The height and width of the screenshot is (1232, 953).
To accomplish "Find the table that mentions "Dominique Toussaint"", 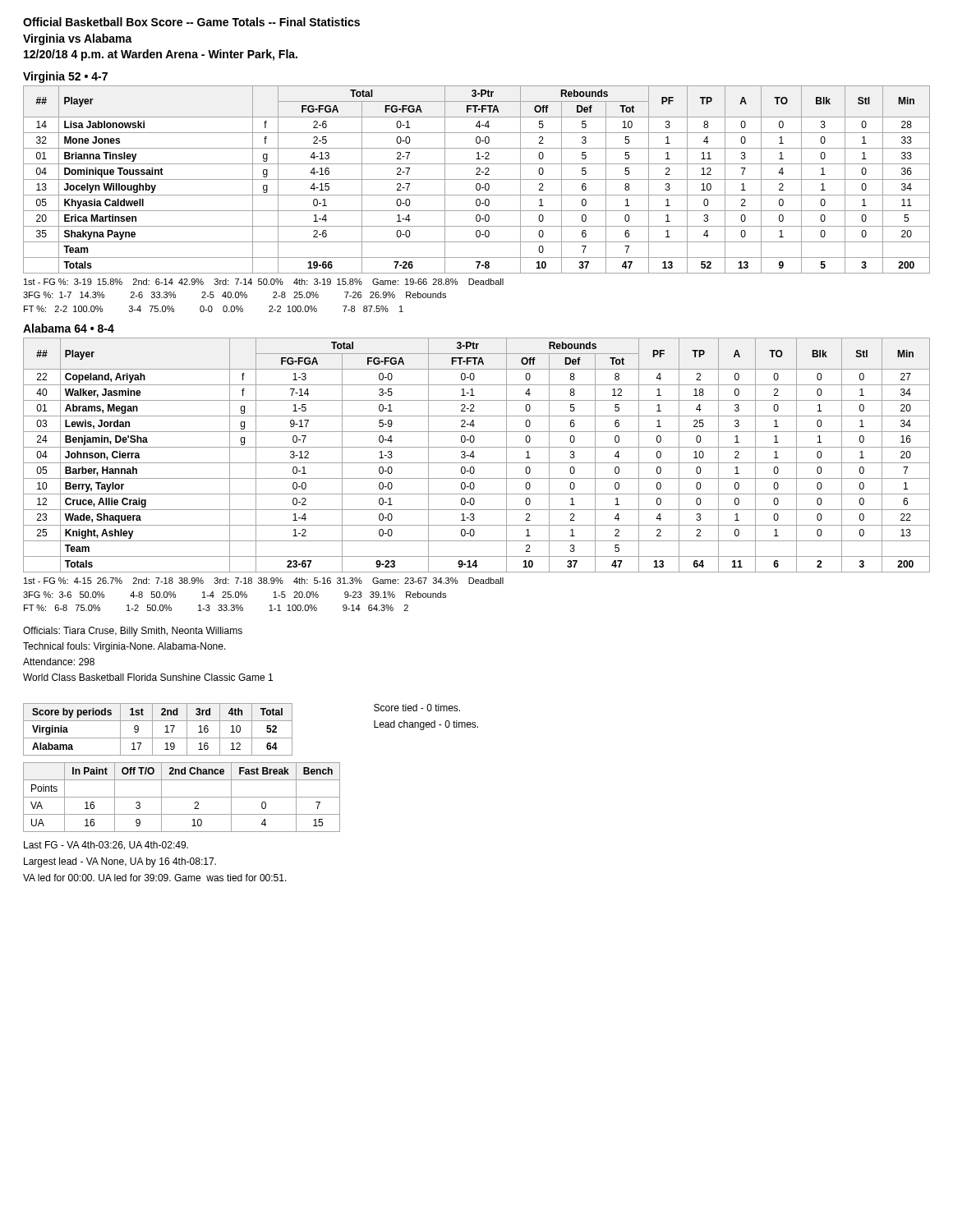I will pos(476,179).
